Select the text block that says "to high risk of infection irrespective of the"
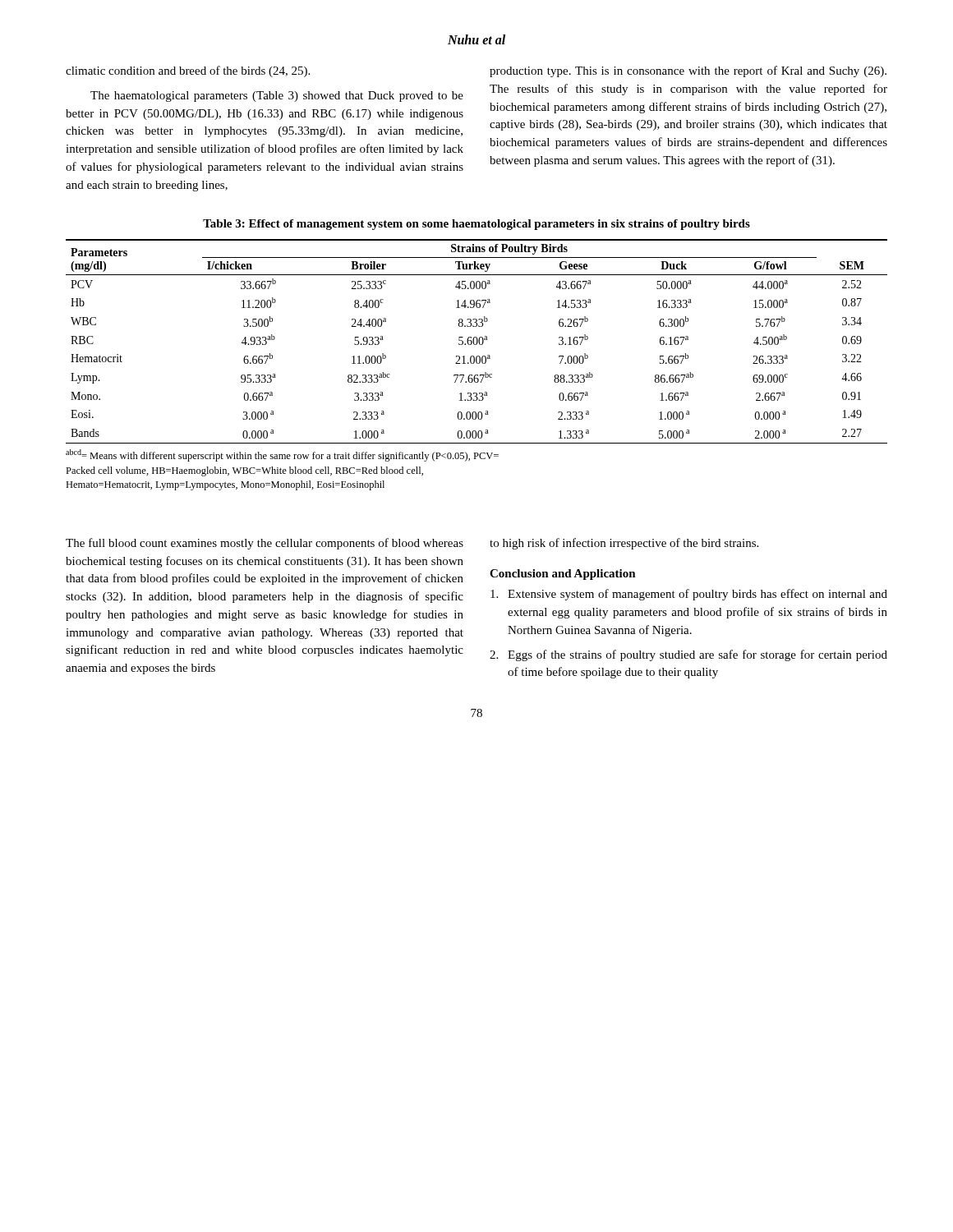Viewport: 953px width, 1232px height. point(688,543)
